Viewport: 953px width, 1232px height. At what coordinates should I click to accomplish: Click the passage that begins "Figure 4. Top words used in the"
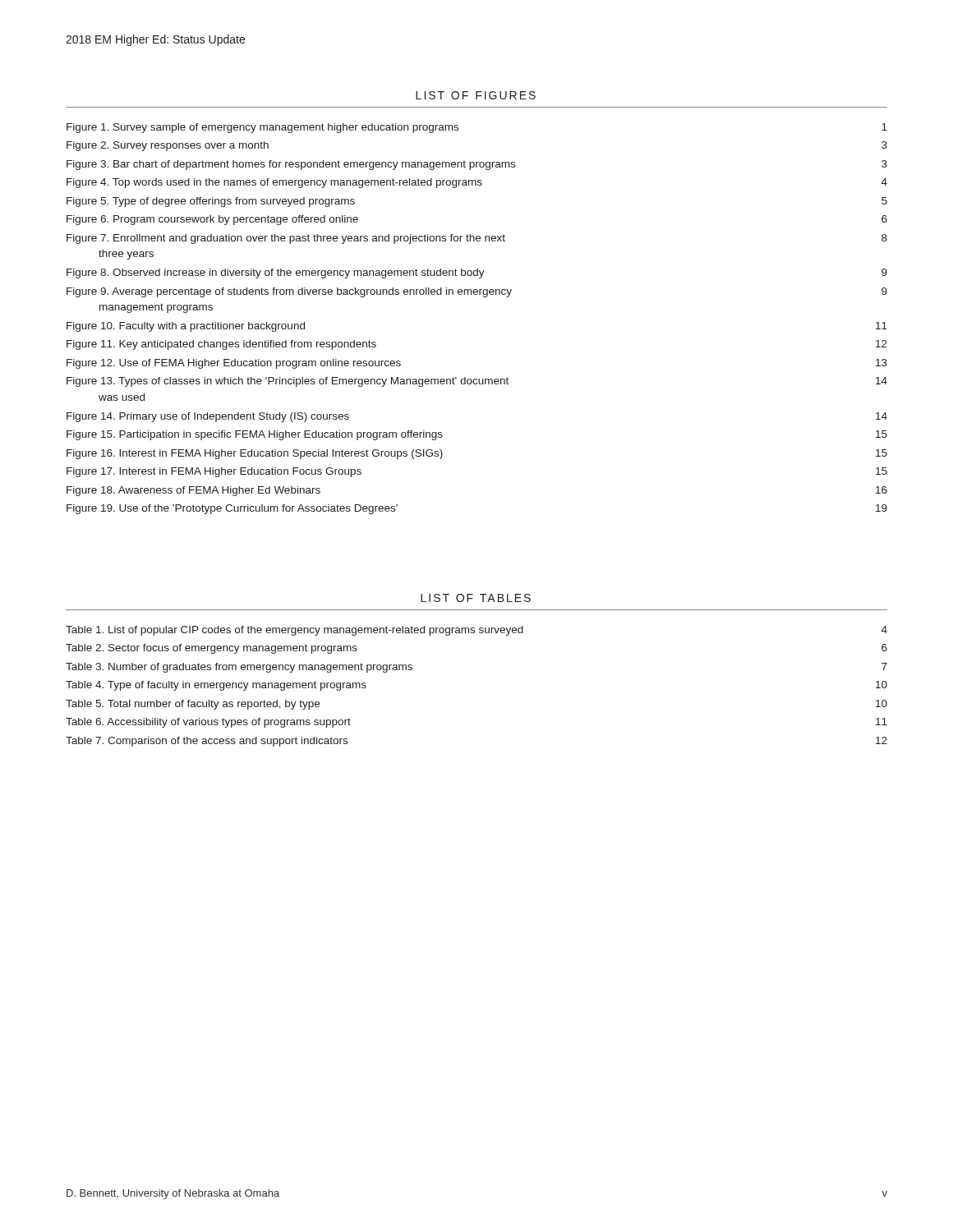(274, 182)
